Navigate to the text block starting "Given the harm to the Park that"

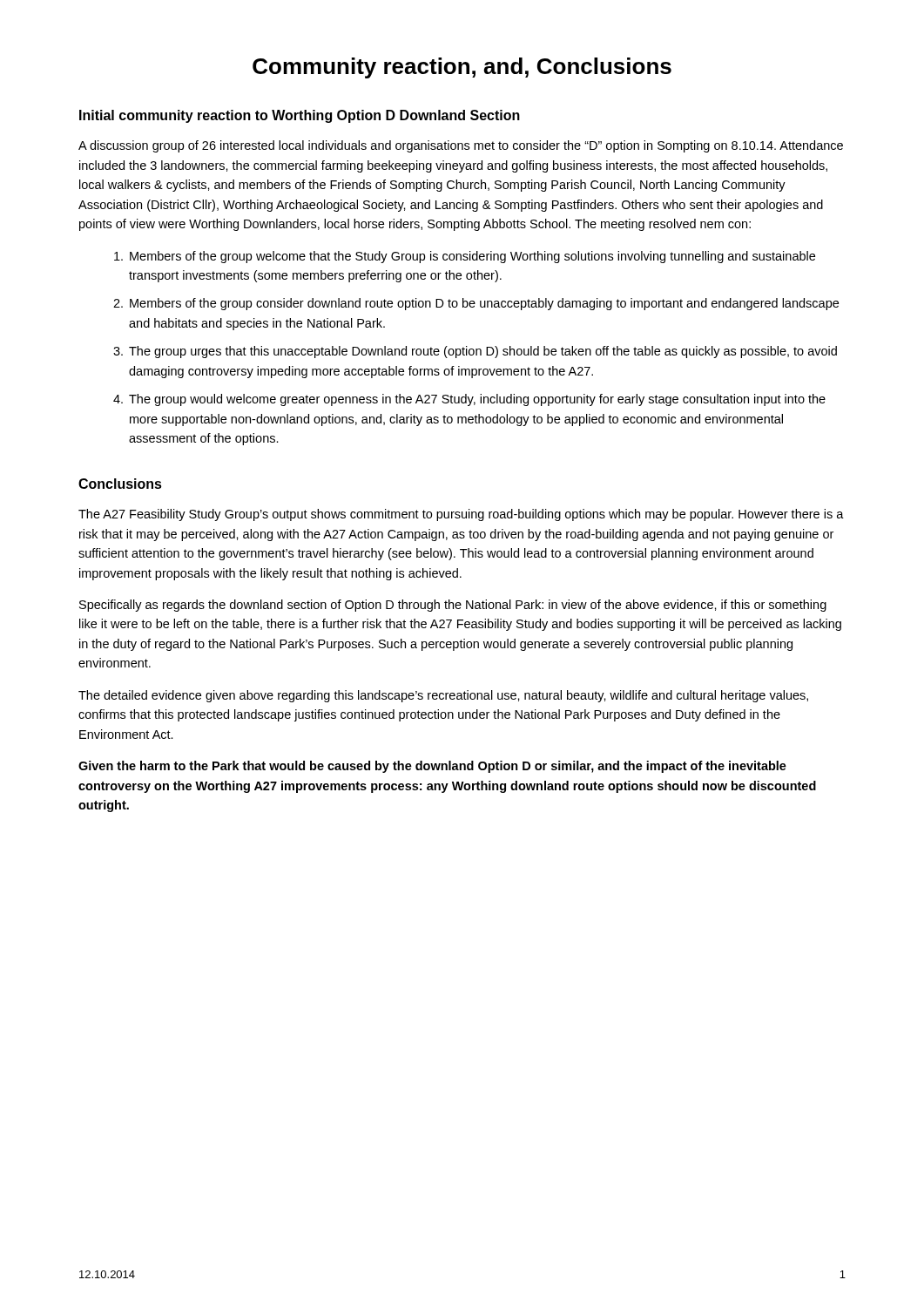point(447,786)
